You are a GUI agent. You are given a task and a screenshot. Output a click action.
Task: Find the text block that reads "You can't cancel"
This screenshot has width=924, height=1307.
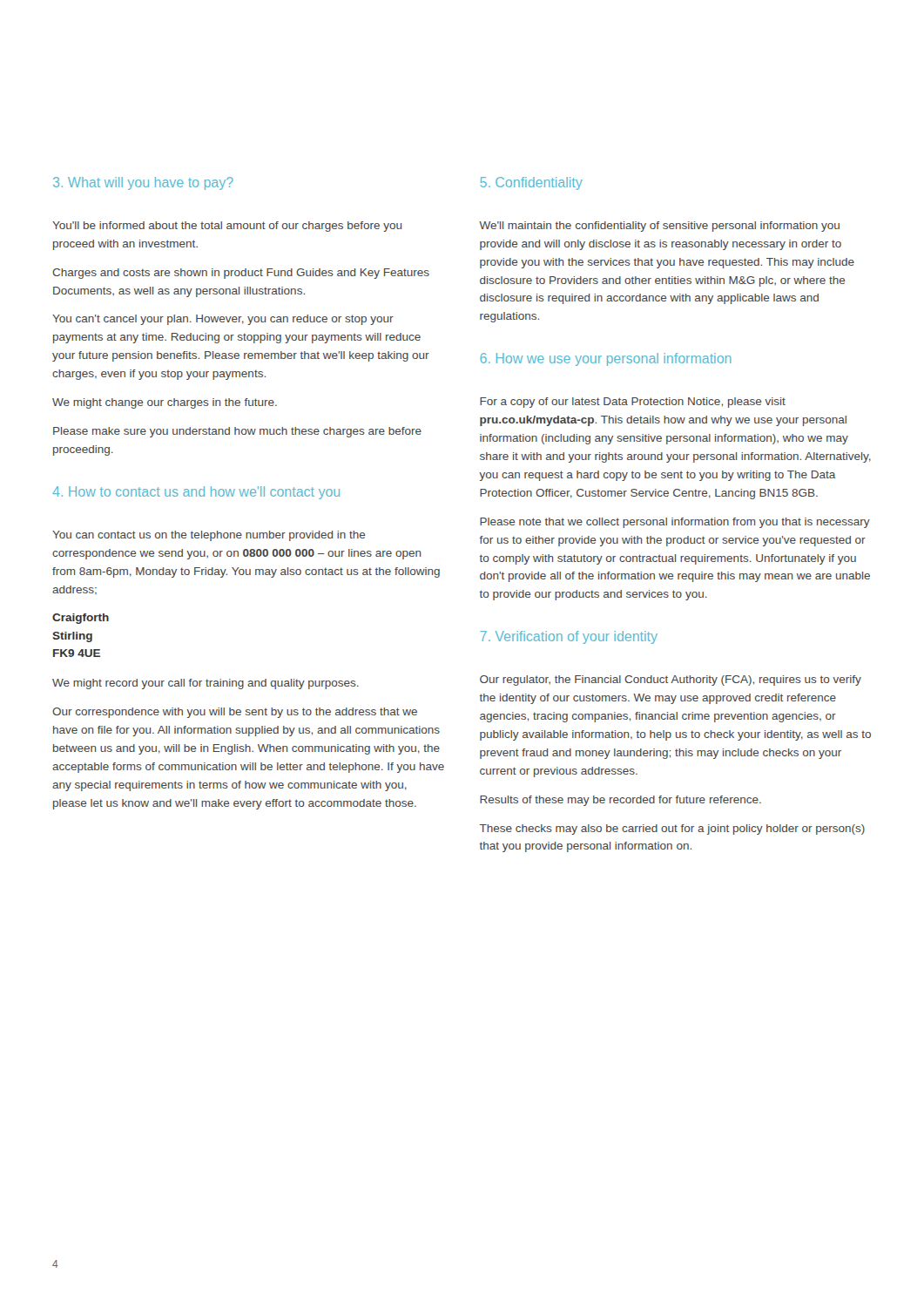coord(248,347)
